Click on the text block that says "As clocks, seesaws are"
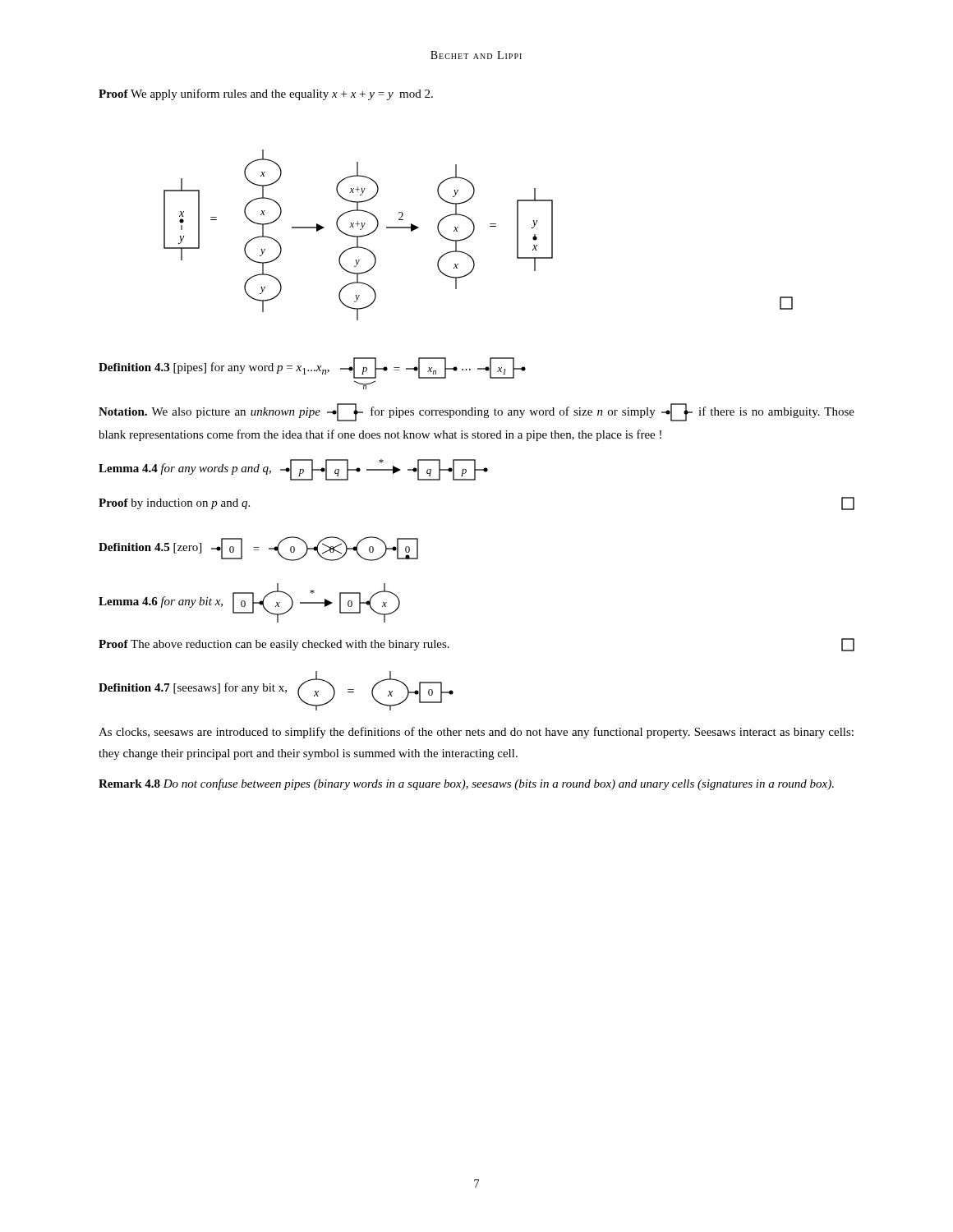The image size is (953, 1232). coord(476,743)
